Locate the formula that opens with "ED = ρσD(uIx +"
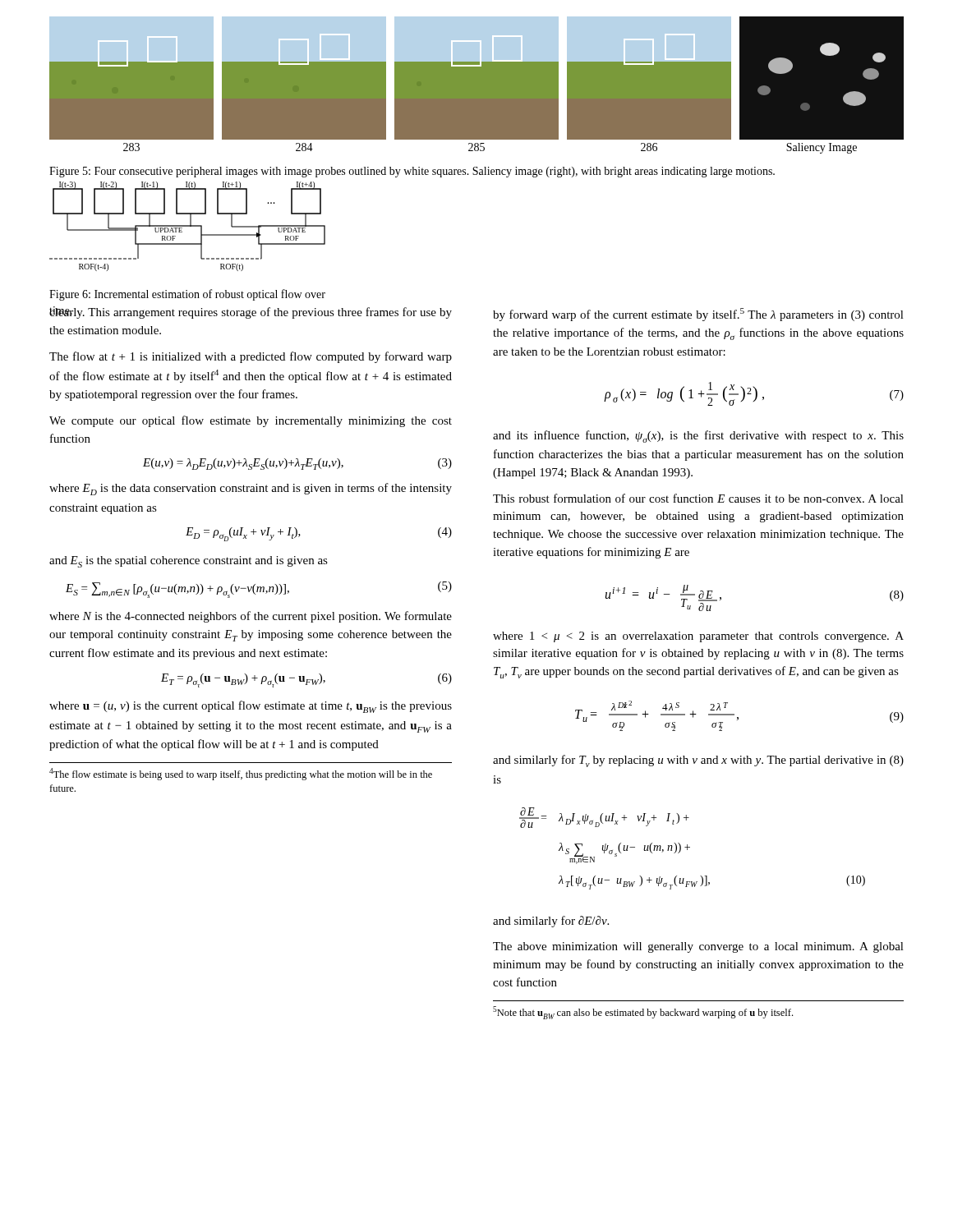Viewport: 953px width, 1232px height. [251, 534]
